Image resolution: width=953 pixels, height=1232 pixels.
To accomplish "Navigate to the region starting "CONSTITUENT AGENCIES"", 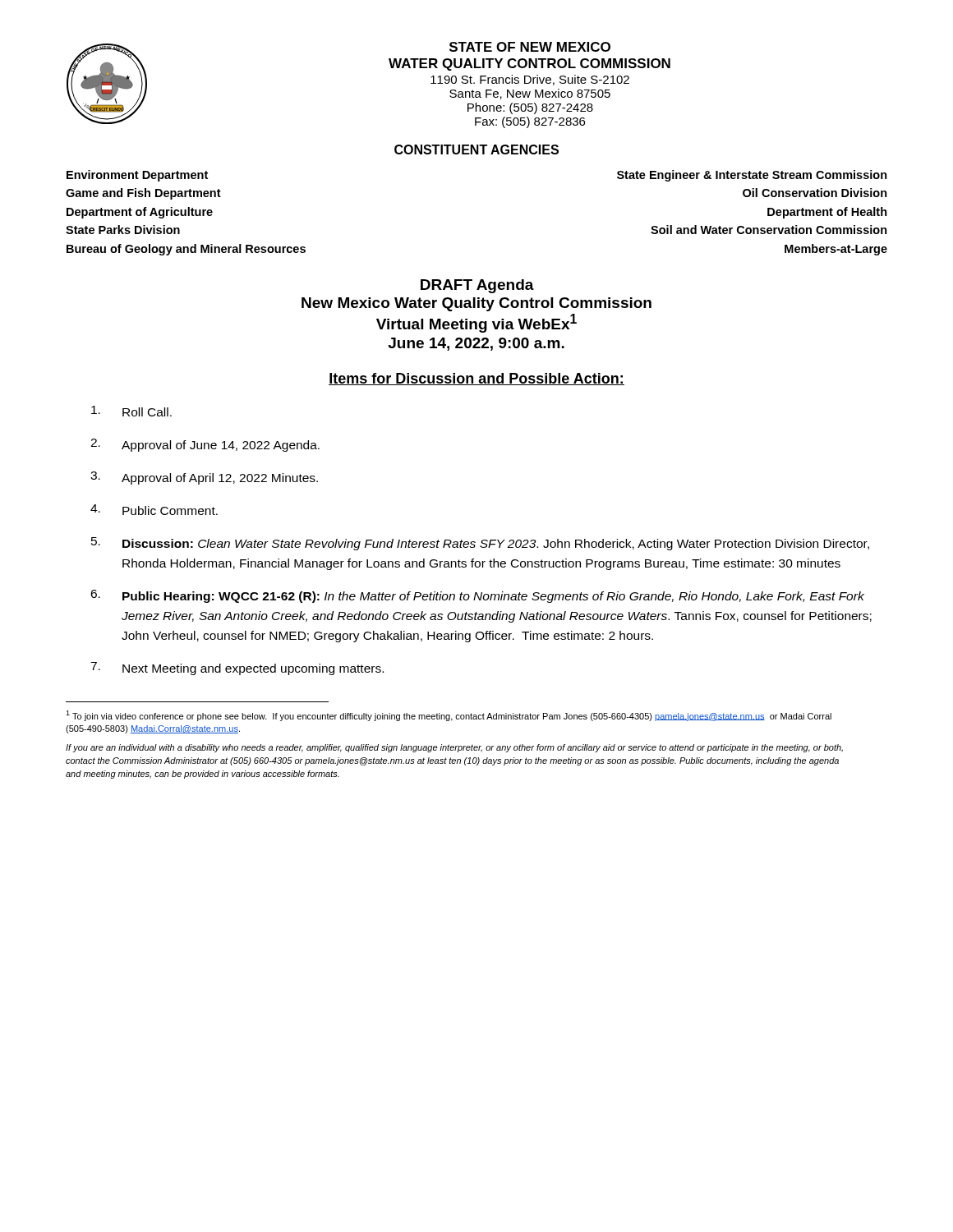I will coord(476,150).
